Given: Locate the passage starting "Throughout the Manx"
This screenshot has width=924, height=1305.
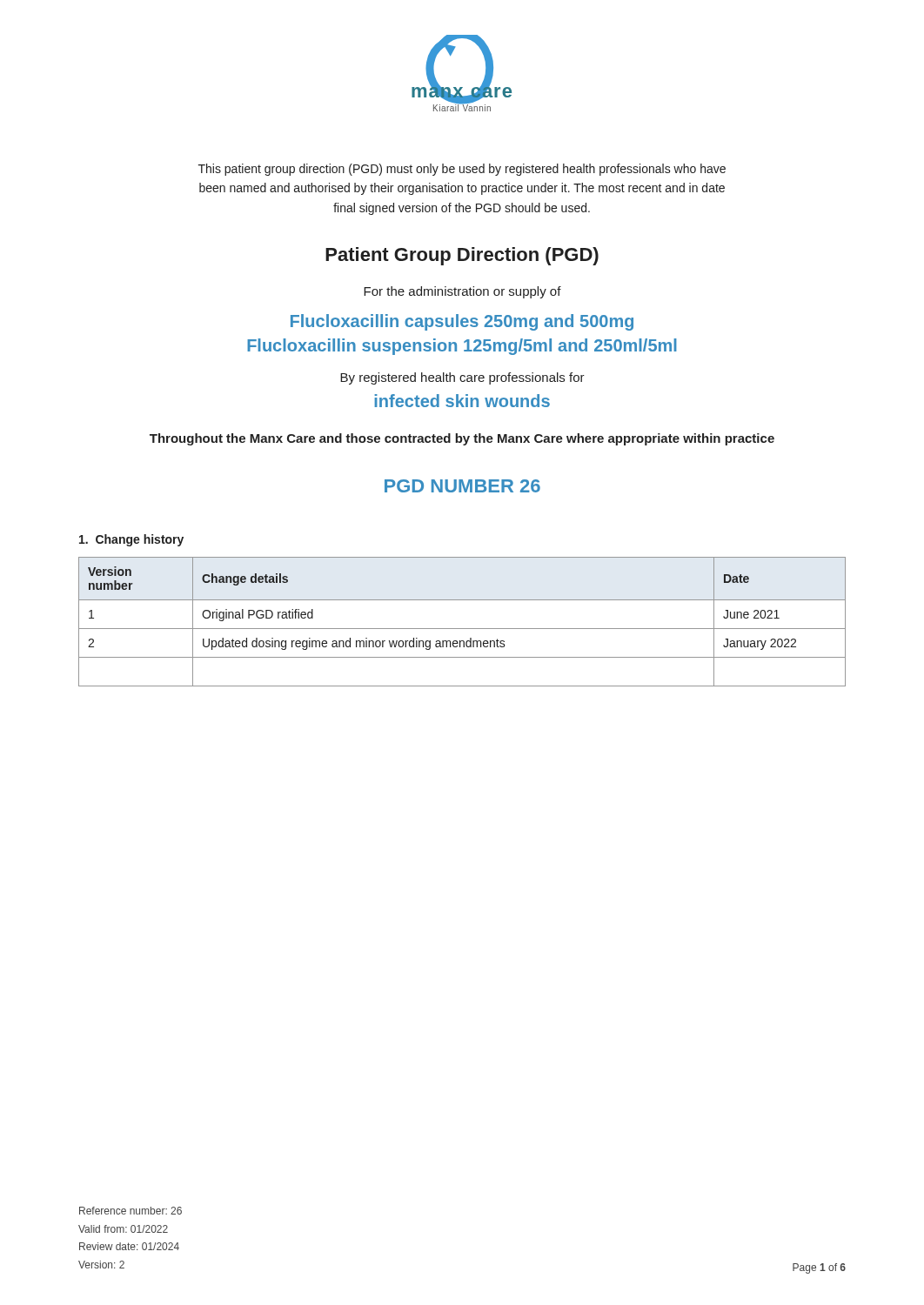Looking at the screenshot, I should coord(462,438).
